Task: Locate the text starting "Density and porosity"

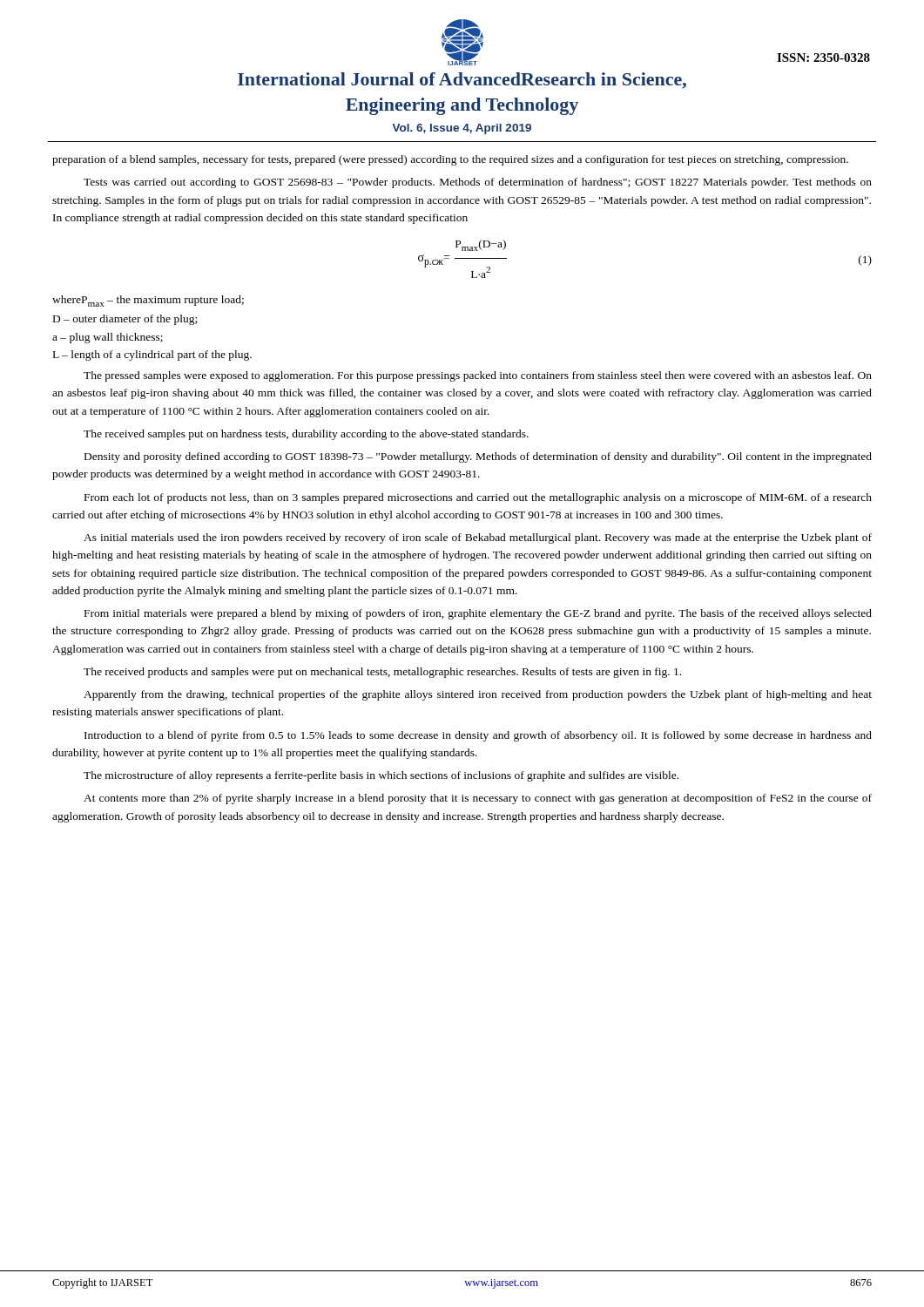Action: (x=462, y=465)
